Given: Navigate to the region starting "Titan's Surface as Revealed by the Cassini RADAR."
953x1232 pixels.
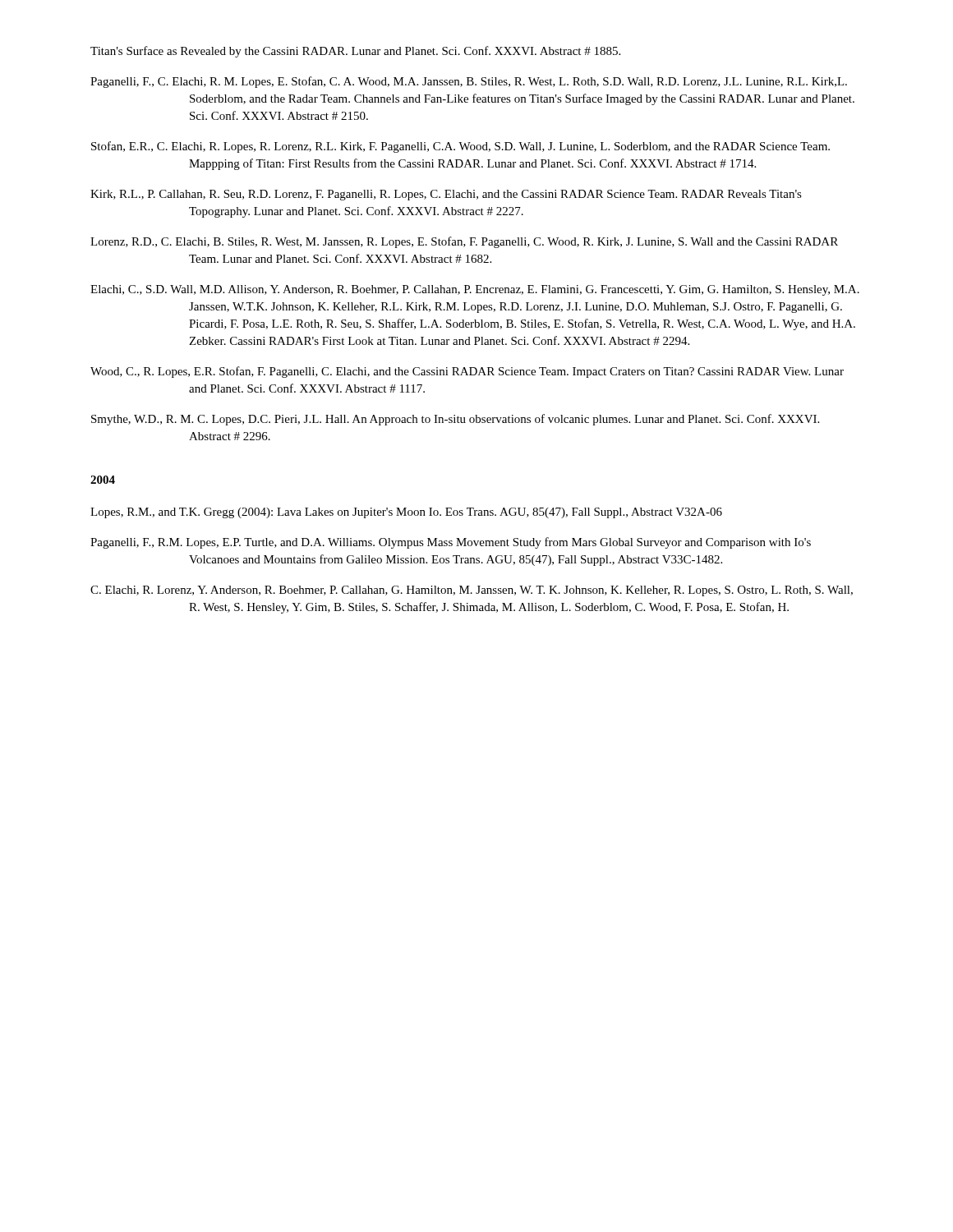Looking at the screenshot, I should point(356,51).
